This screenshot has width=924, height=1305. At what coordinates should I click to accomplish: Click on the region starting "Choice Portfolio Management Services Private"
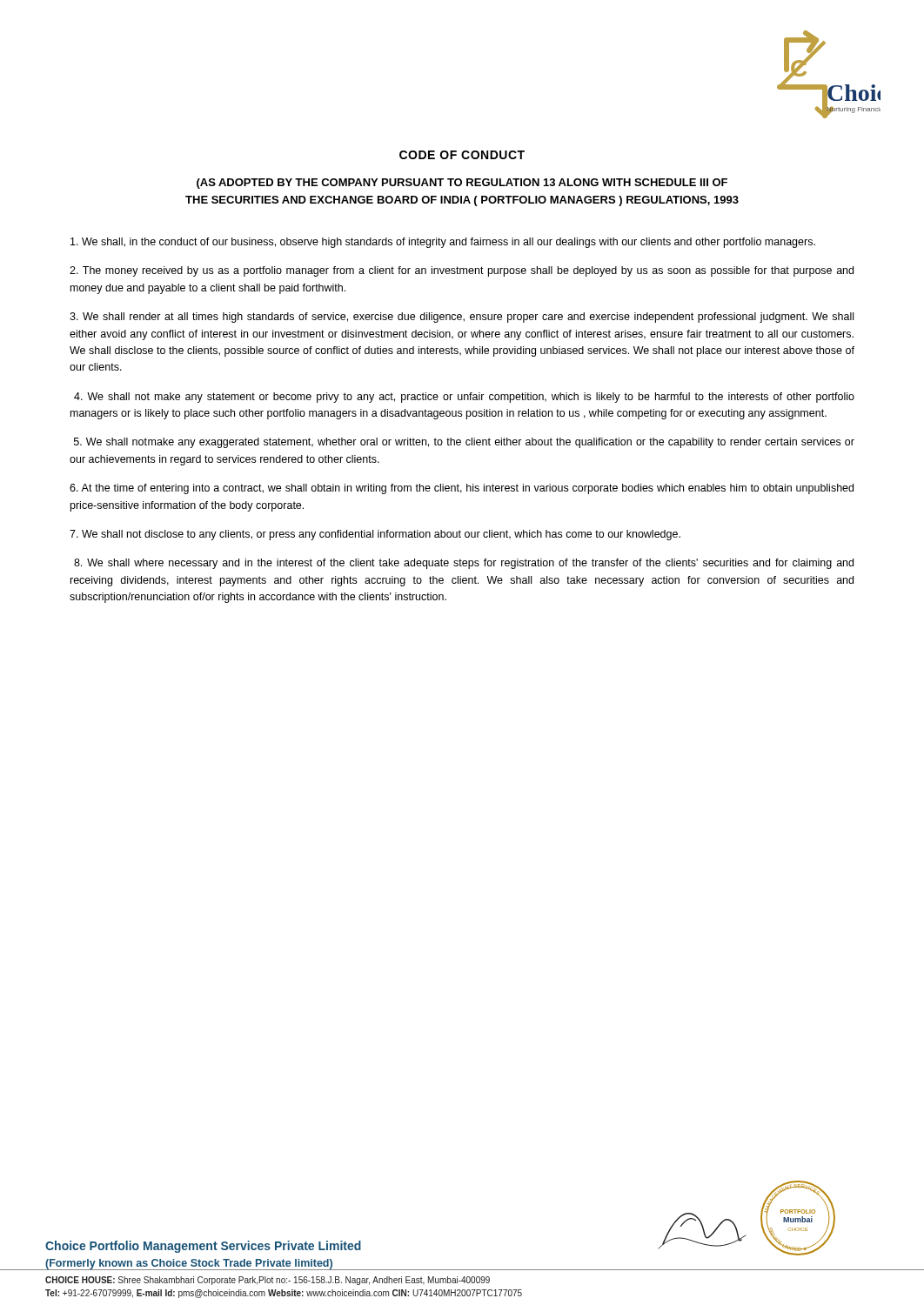203,1254
